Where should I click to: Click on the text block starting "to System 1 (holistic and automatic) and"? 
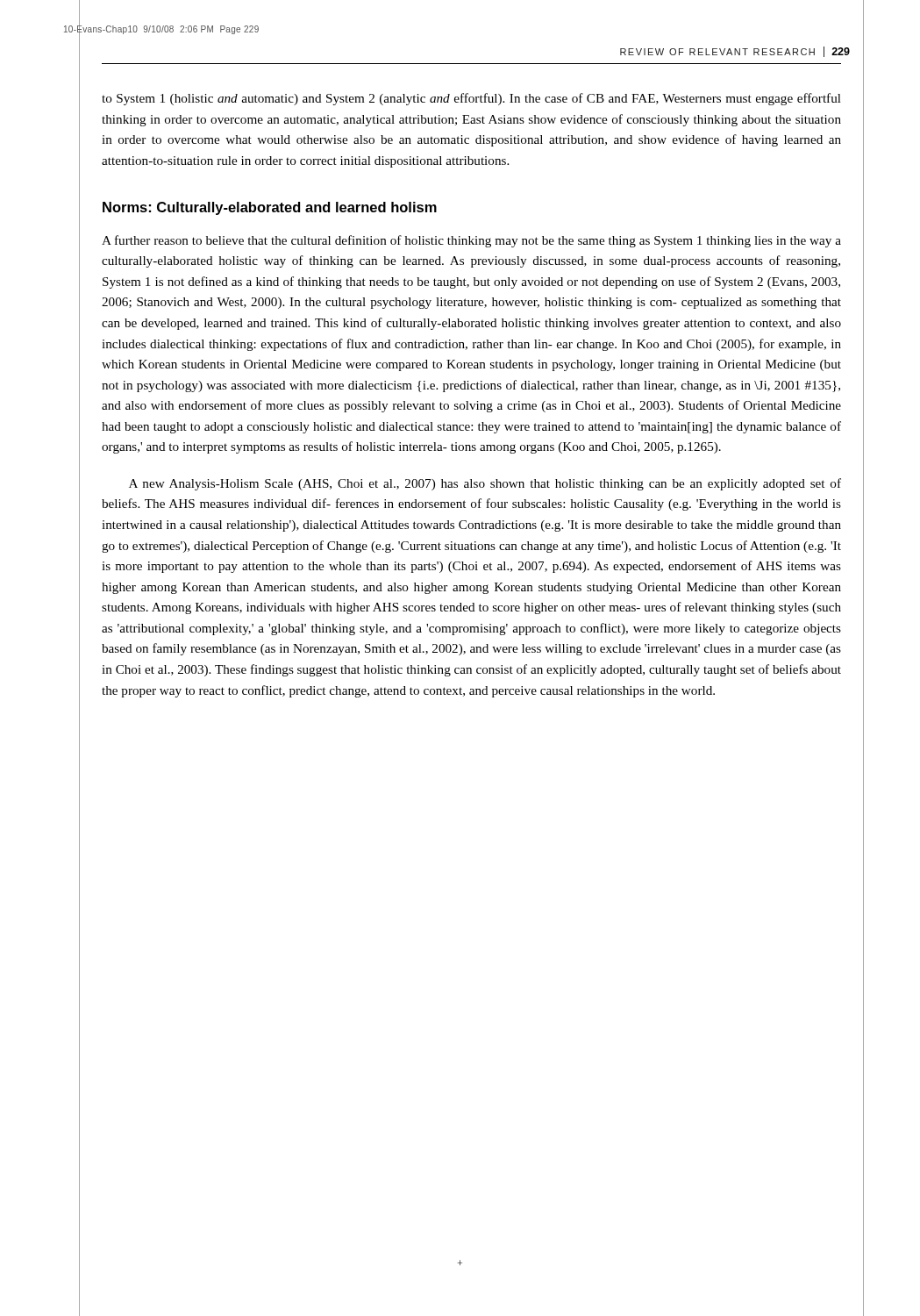click(471, 129)
